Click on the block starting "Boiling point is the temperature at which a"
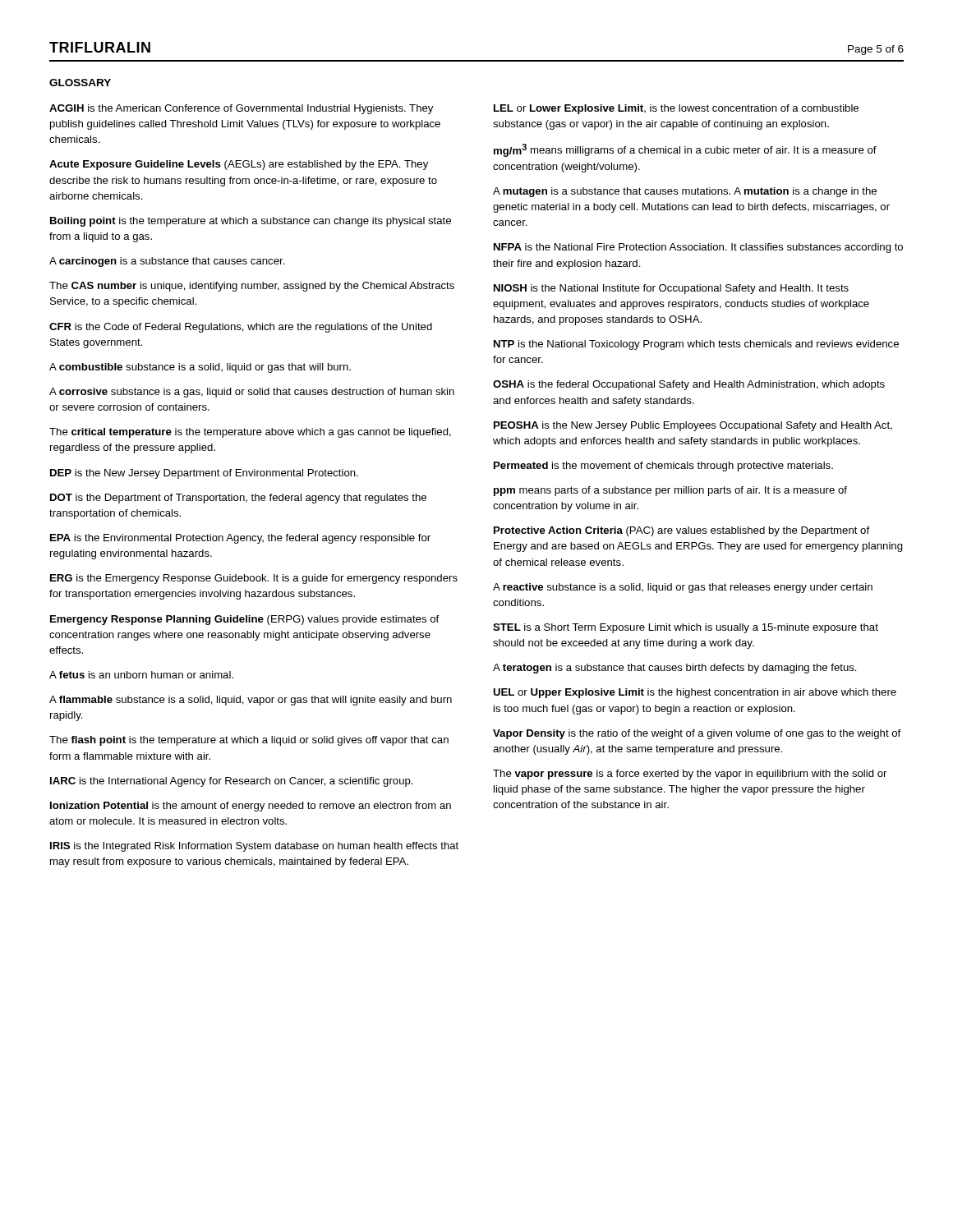The image size is (953, 1232). 255,228
